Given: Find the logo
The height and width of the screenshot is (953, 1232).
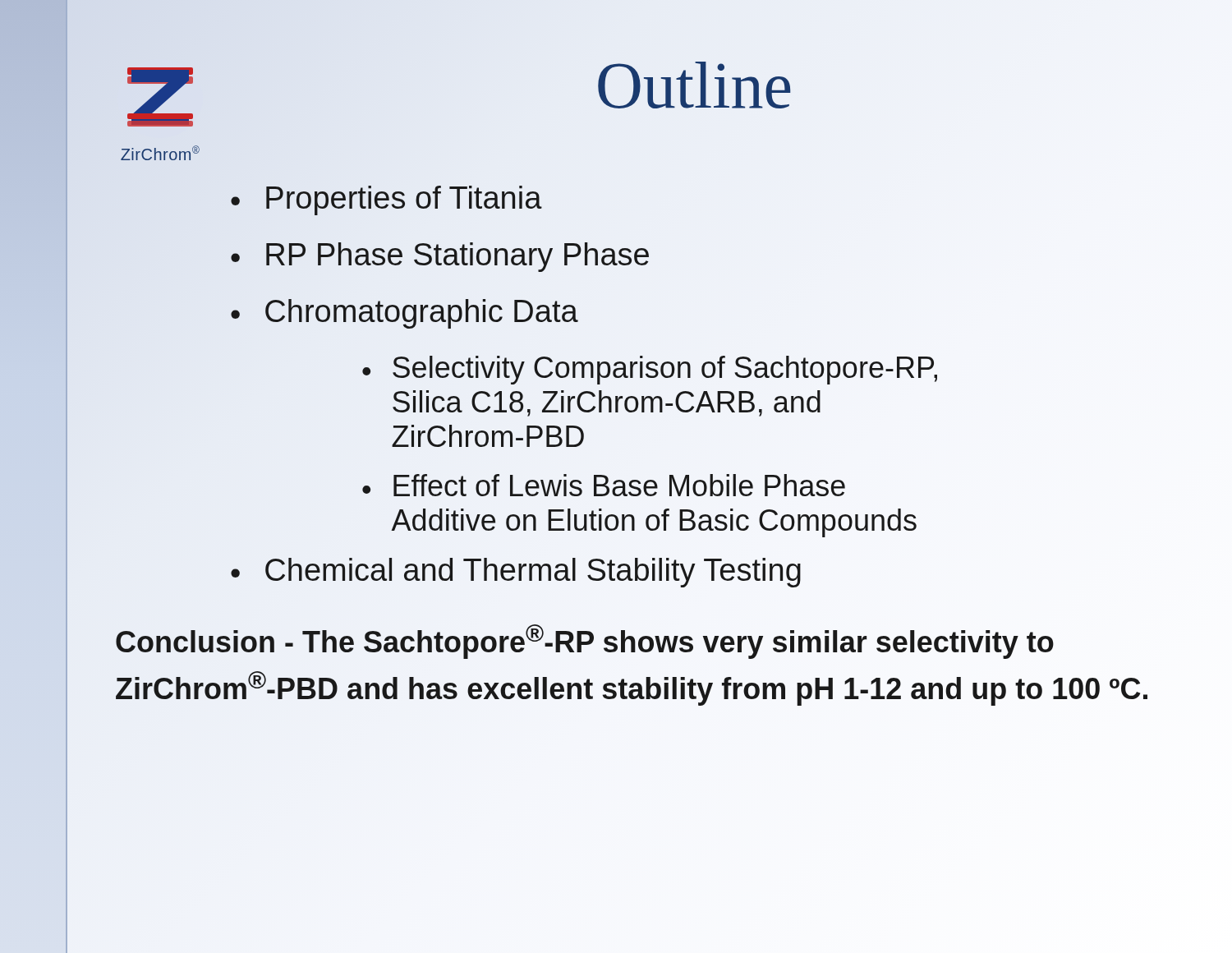Looking at the screenshot, I should 160,111.
